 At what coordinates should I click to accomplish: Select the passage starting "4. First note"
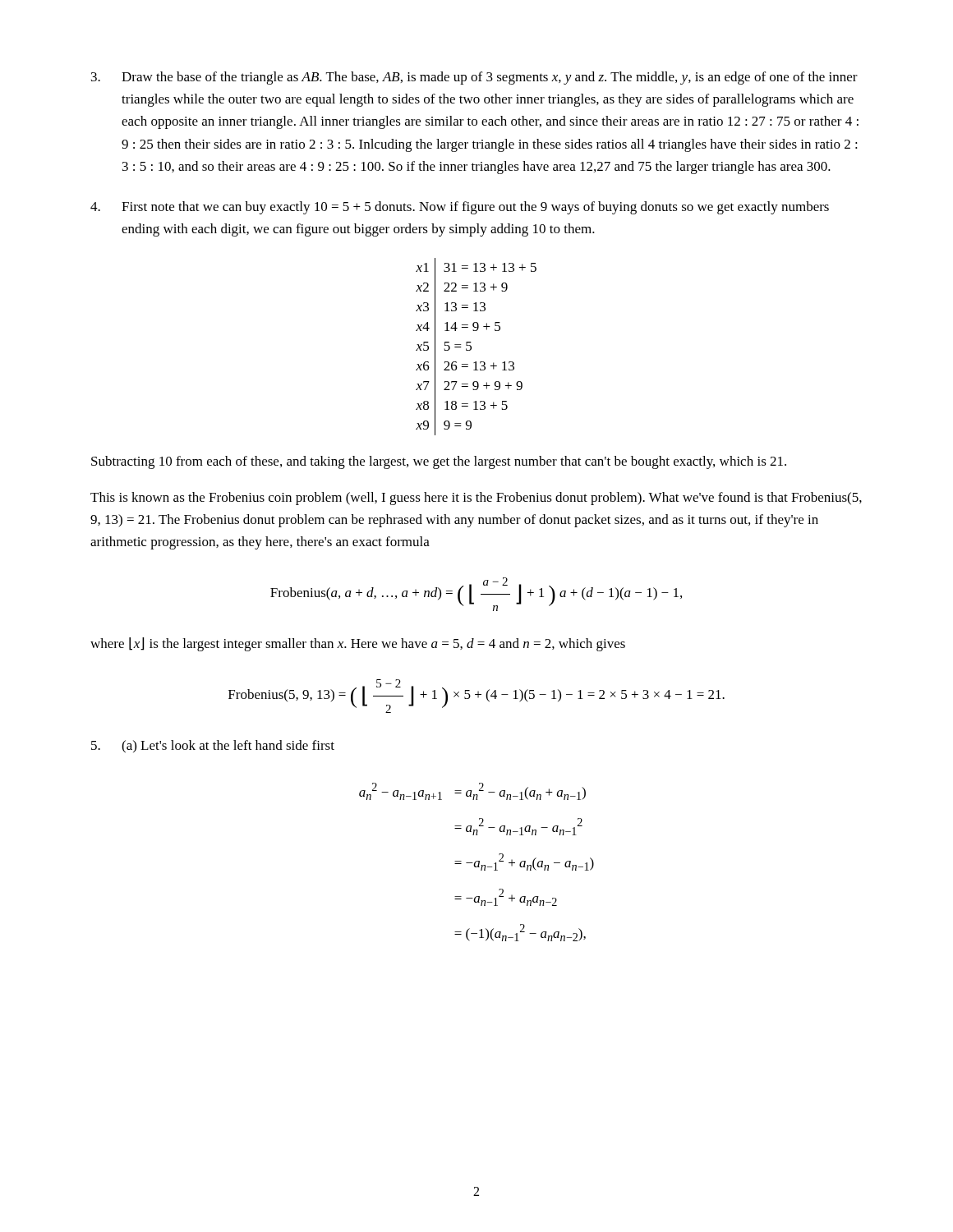click(476, 218)
